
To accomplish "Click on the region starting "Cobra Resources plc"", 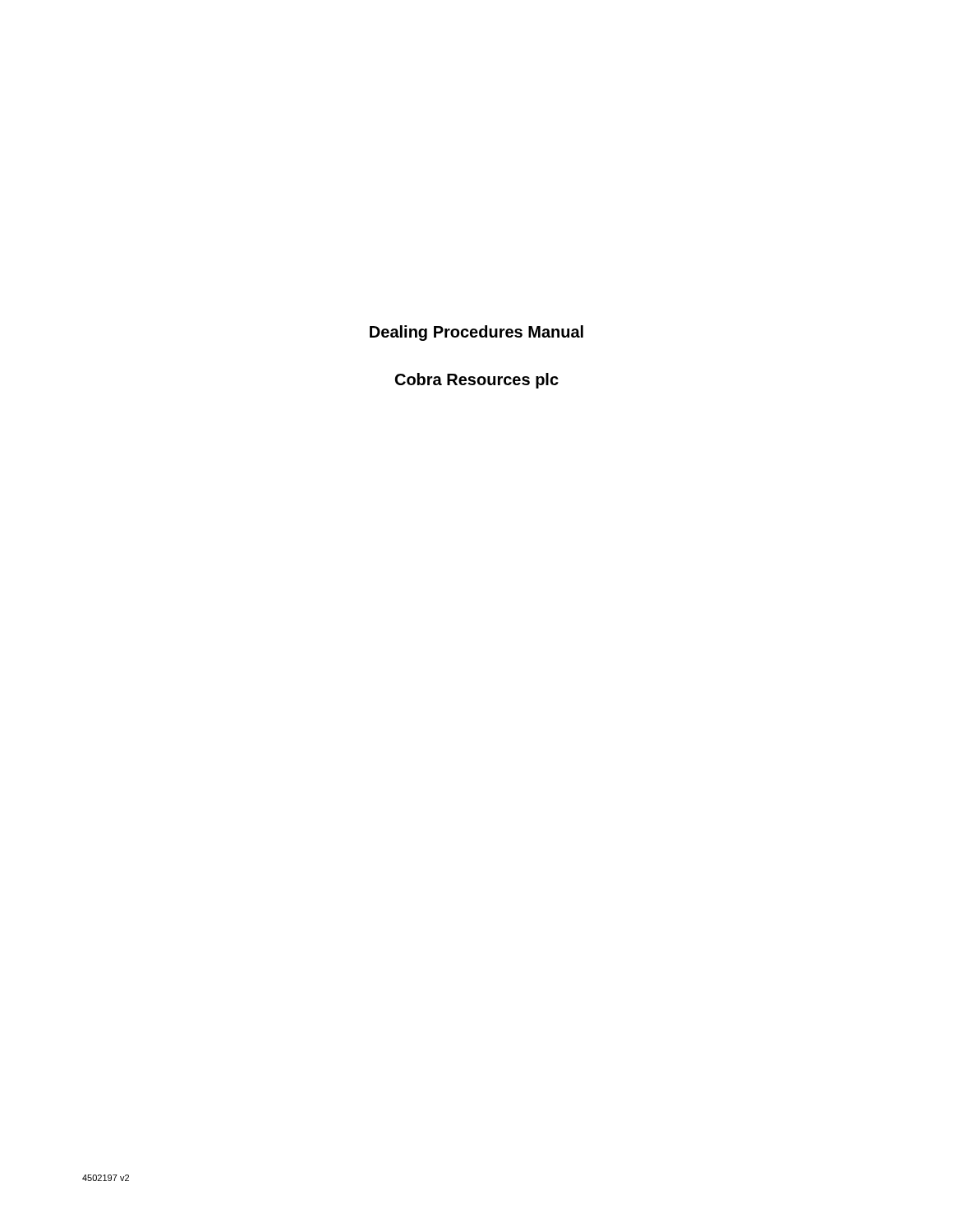I will (x=476, y=379).
